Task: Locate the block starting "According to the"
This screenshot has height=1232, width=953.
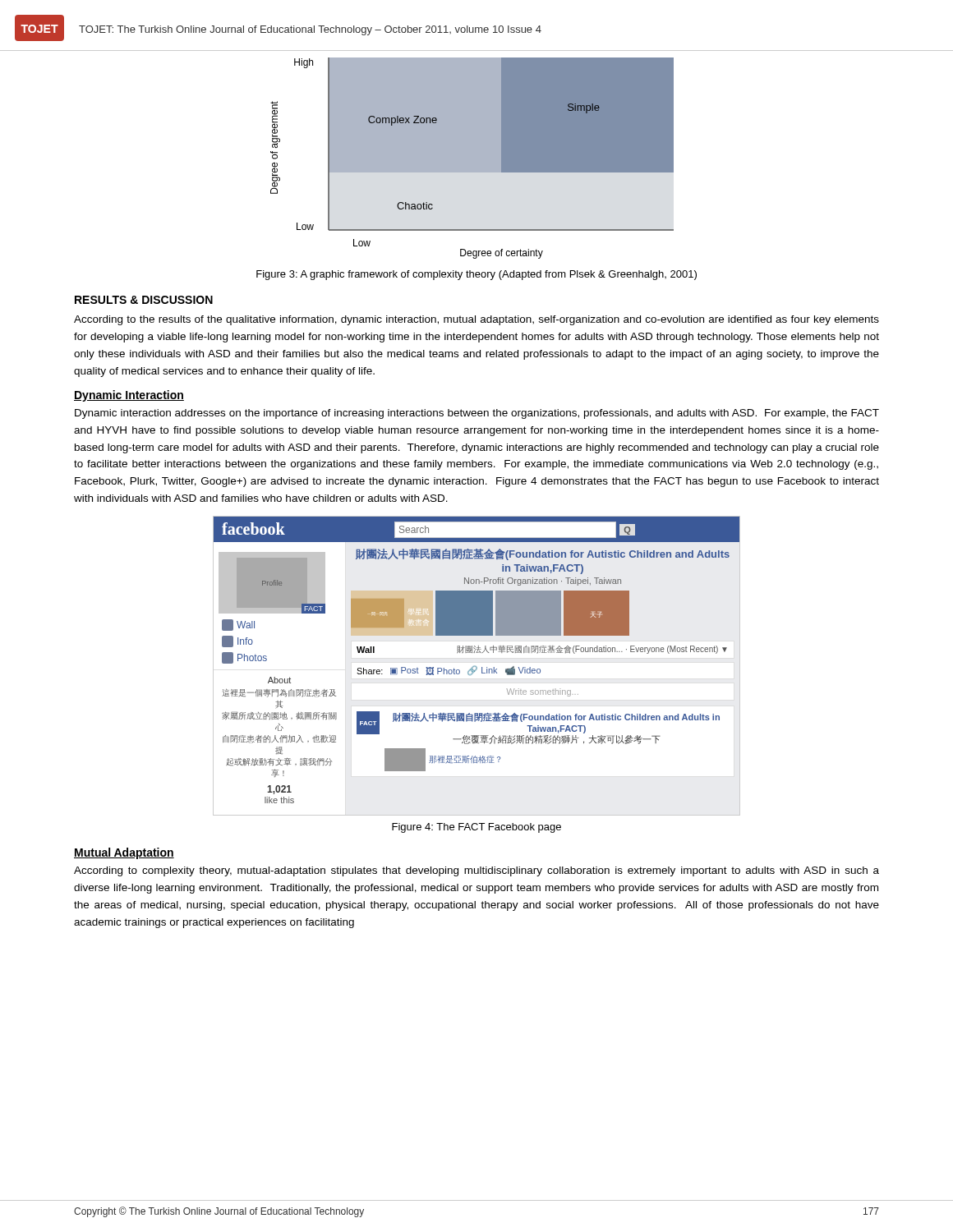Action: point(476,345)
